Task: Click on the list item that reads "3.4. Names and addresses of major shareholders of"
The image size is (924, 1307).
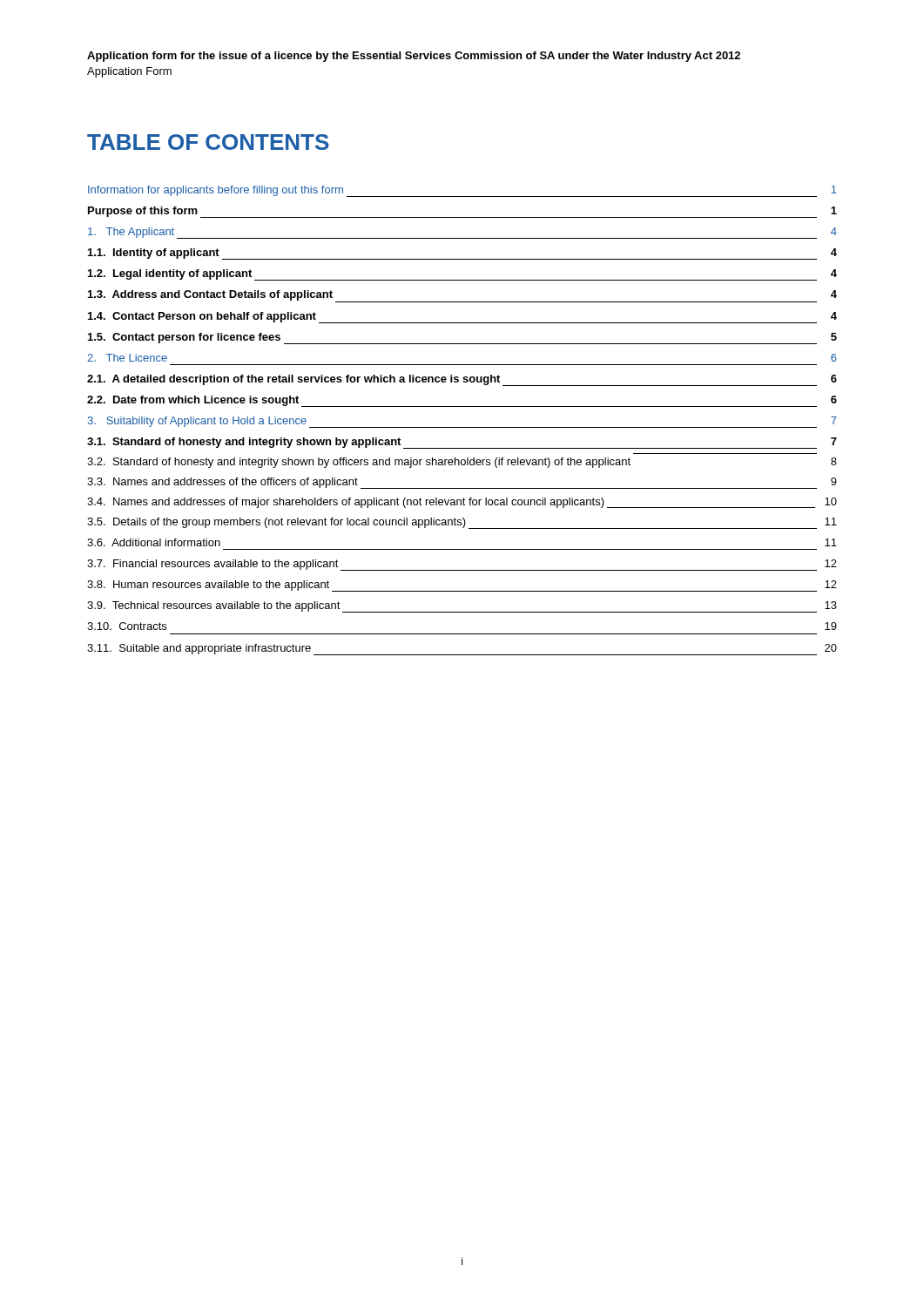Action: coord(462,502)
